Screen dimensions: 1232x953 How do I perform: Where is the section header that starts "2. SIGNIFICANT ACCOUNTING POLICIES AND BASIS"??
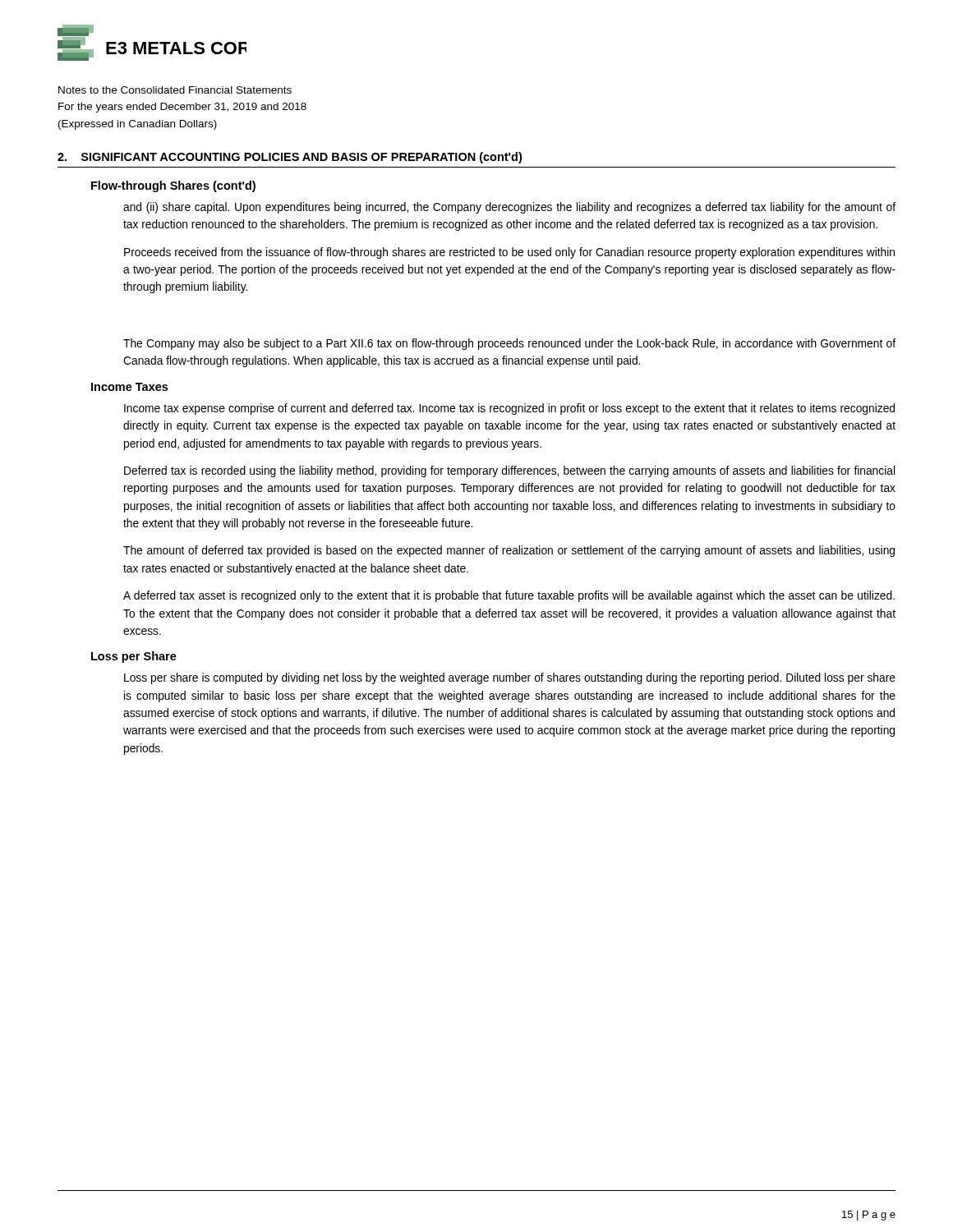coord(290,157)
